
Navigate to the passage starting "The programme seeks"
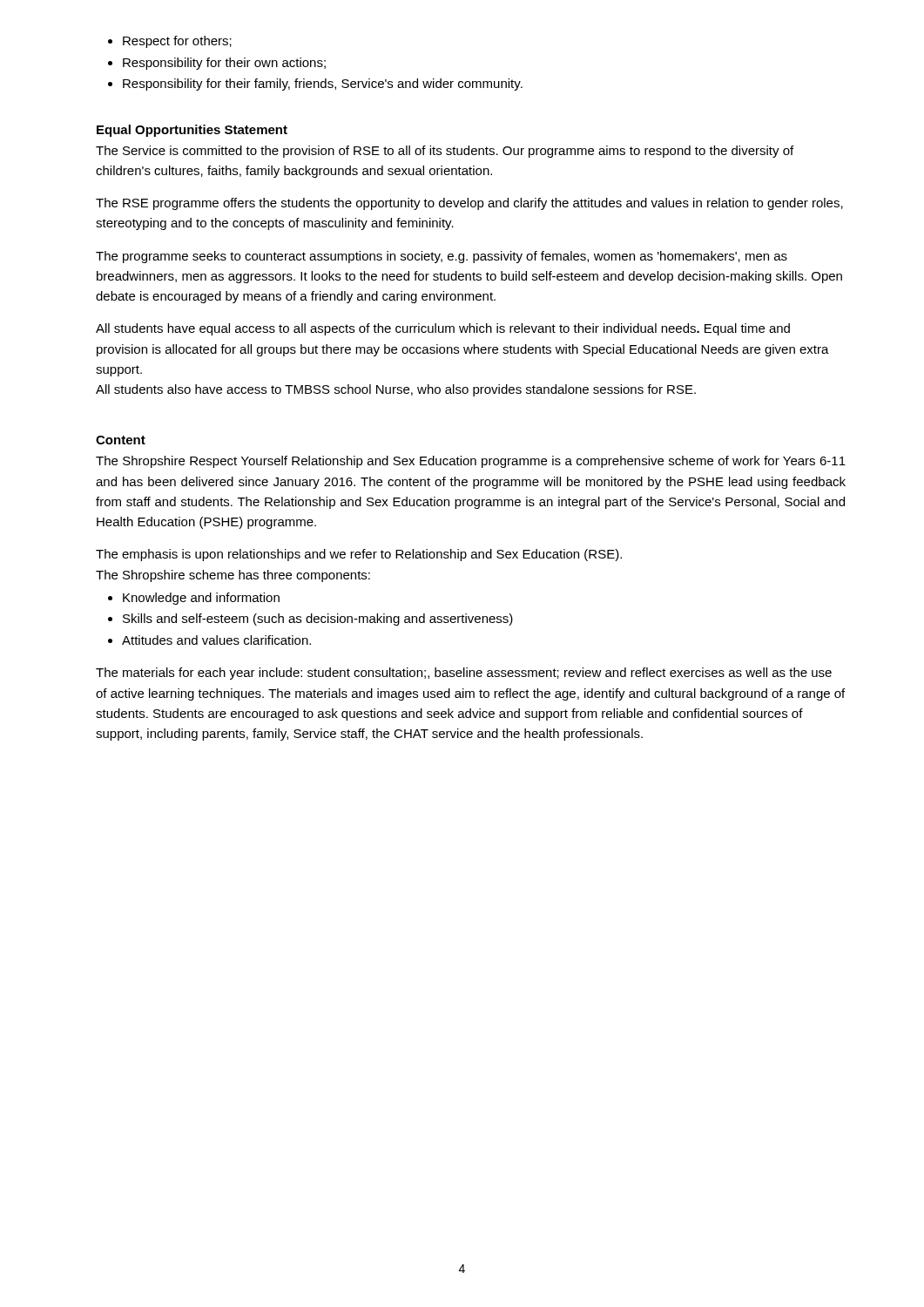pyautogui.click(x=471, y=276)
